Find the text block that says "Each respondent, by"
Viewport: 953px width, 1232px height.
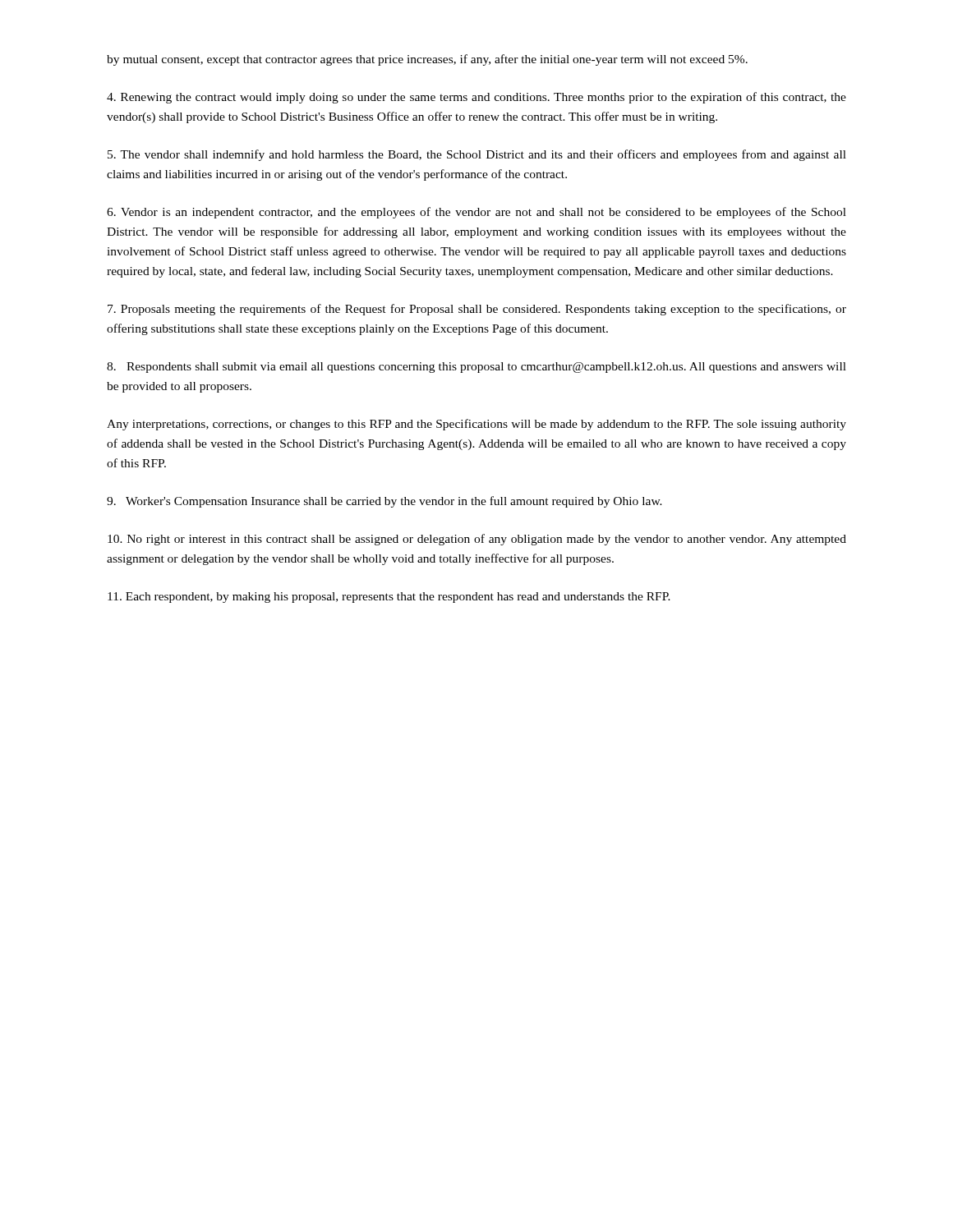[389, 596]
